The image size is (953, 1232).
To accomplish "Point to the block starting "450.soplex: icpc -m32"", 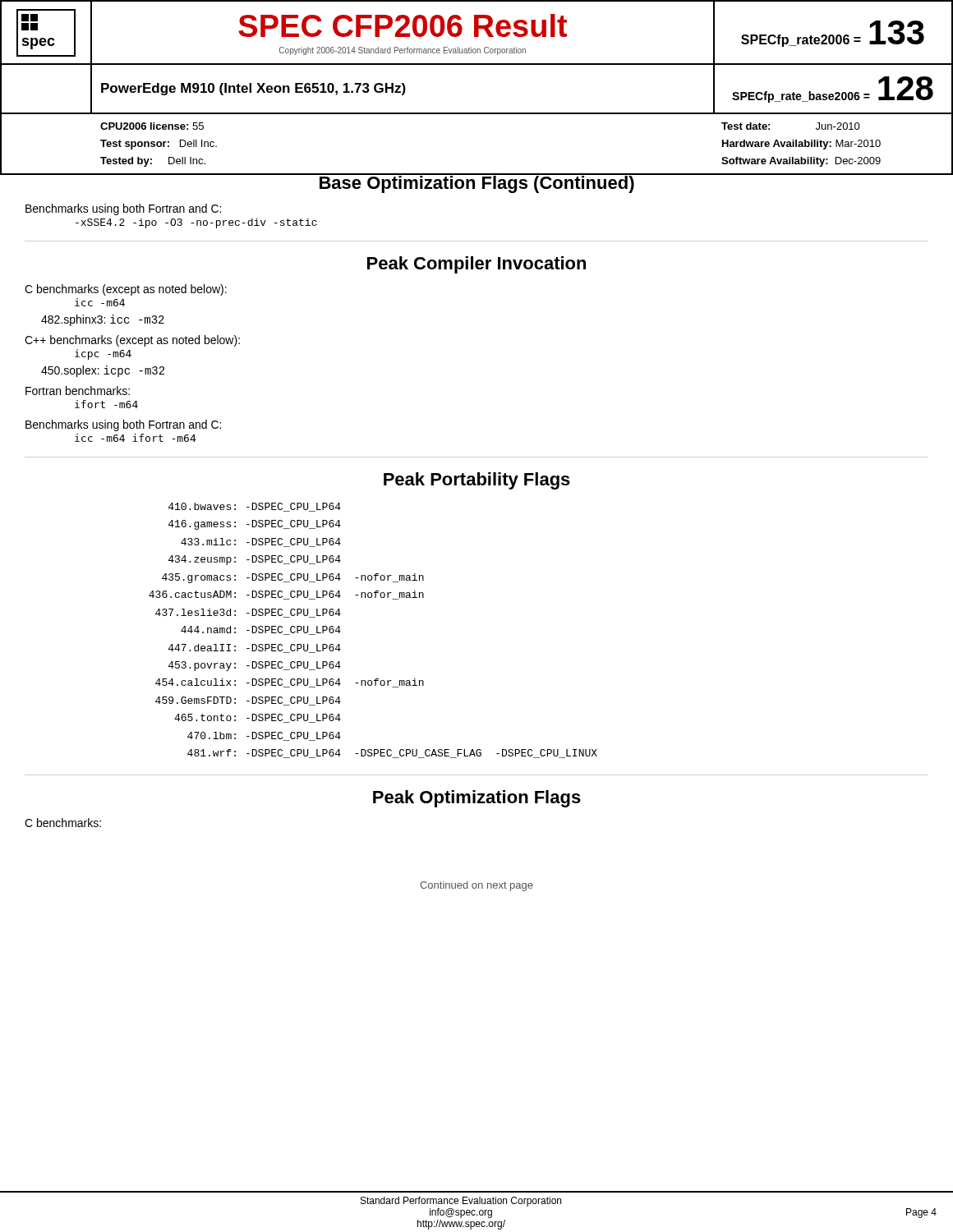I will [103, 371].
